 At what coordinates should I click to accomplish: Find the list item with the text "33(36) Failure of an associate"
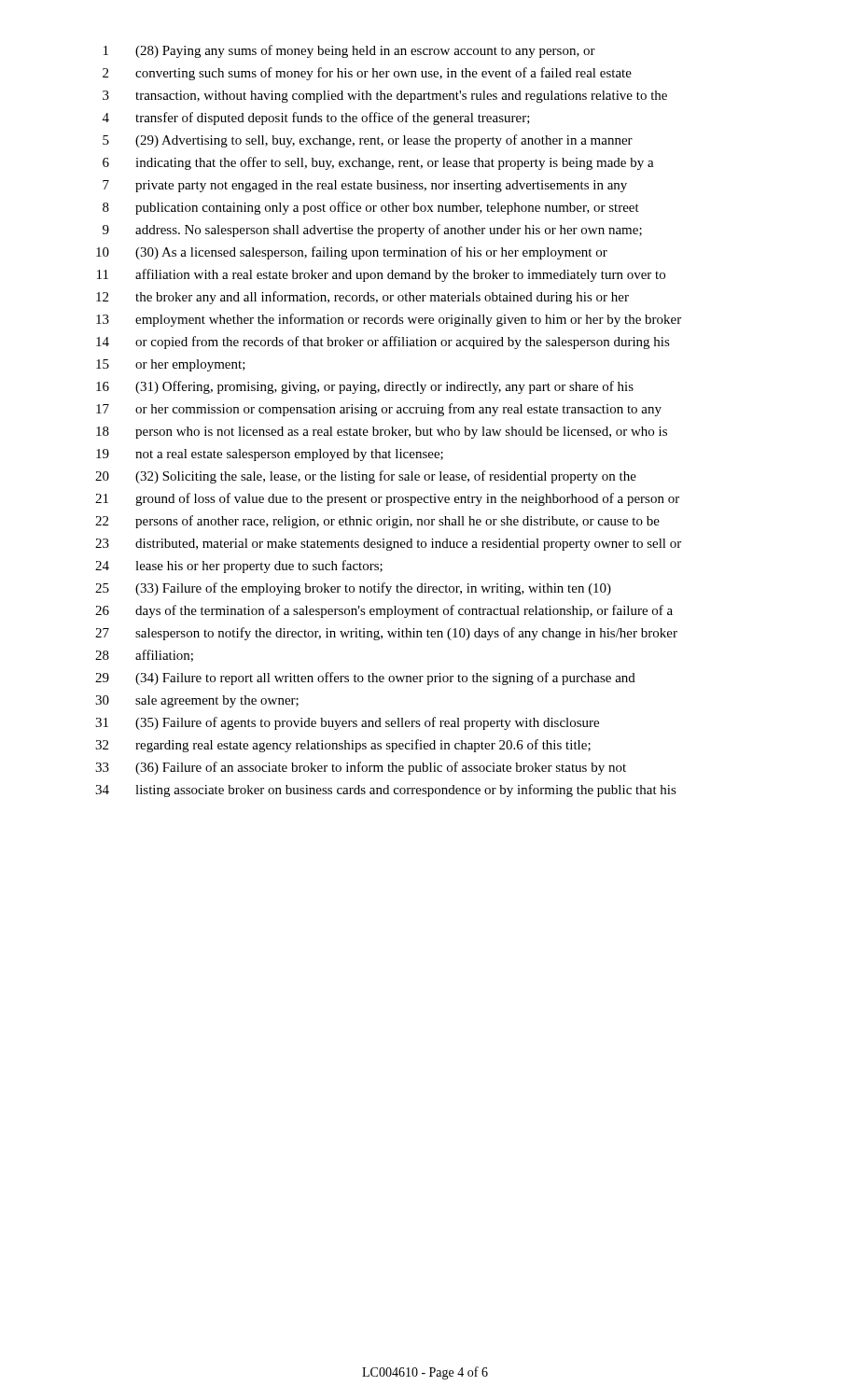(x=430, y=778)
